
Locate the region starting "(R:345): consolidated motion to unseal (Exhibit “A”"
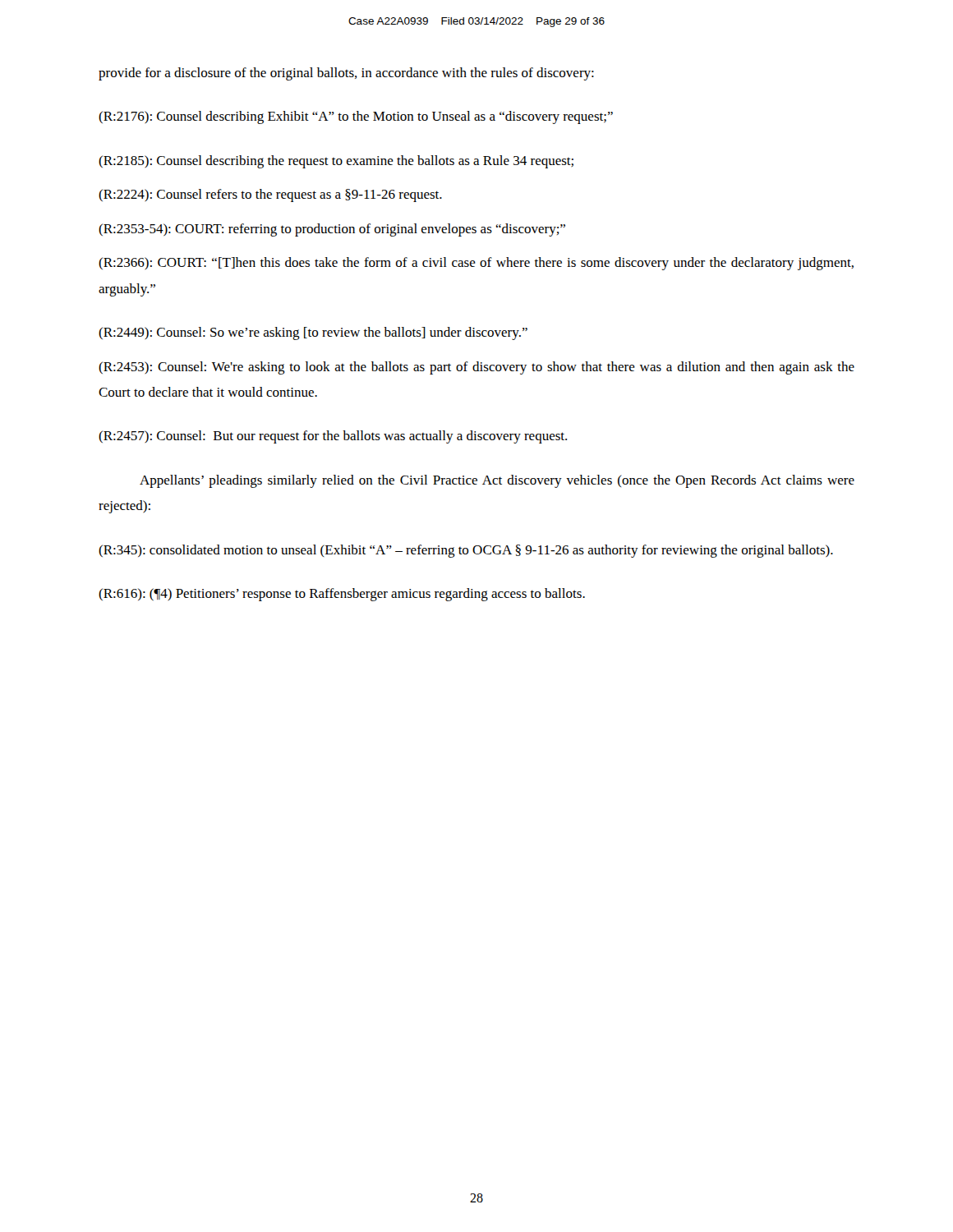click(466, 550)
